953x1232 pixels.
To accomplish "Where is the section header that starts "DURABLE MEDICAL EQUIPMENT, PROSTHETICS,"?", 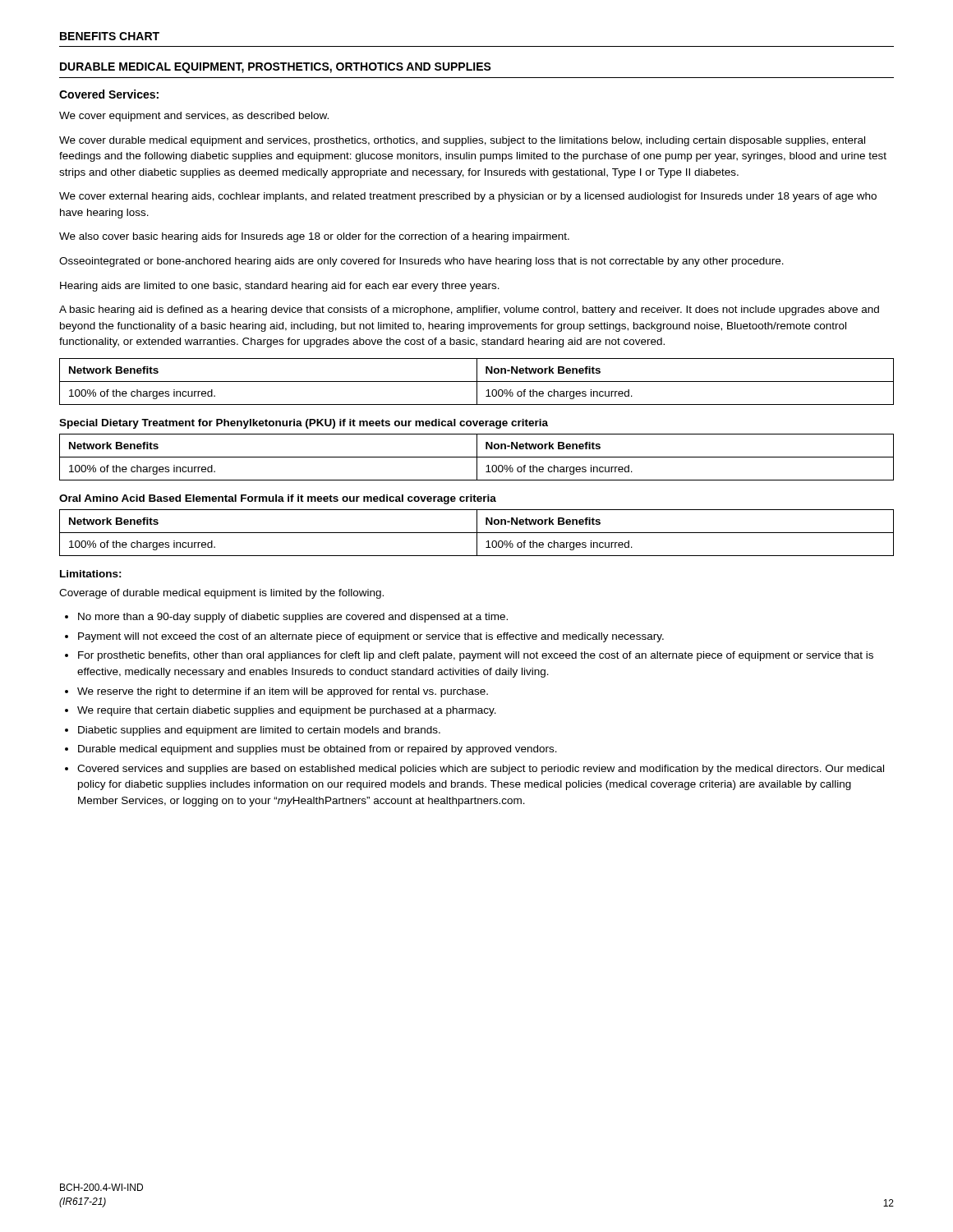I will 275,67.
